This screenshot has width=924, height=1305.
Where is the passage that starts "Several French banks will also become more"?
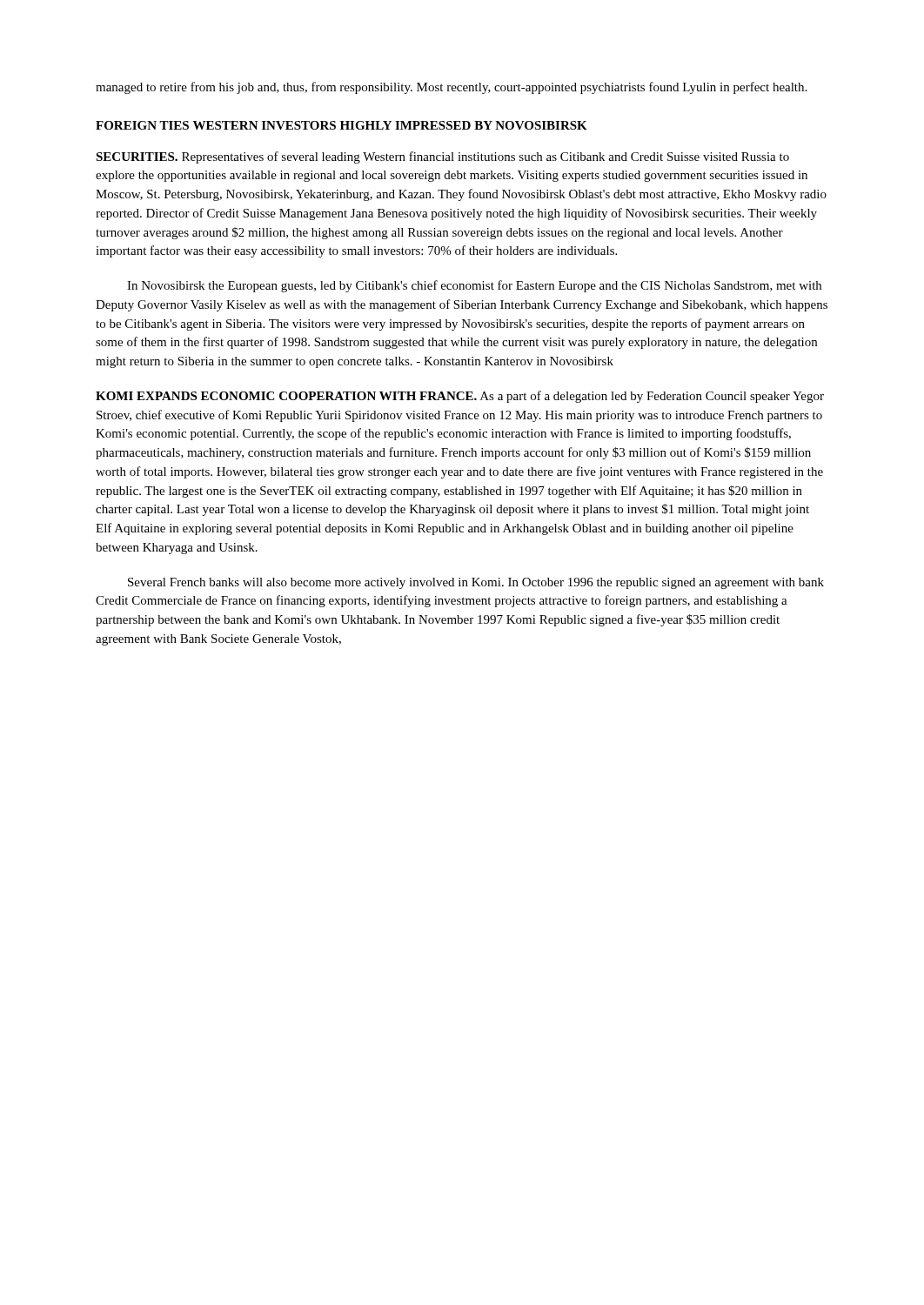tap(462, 611)
